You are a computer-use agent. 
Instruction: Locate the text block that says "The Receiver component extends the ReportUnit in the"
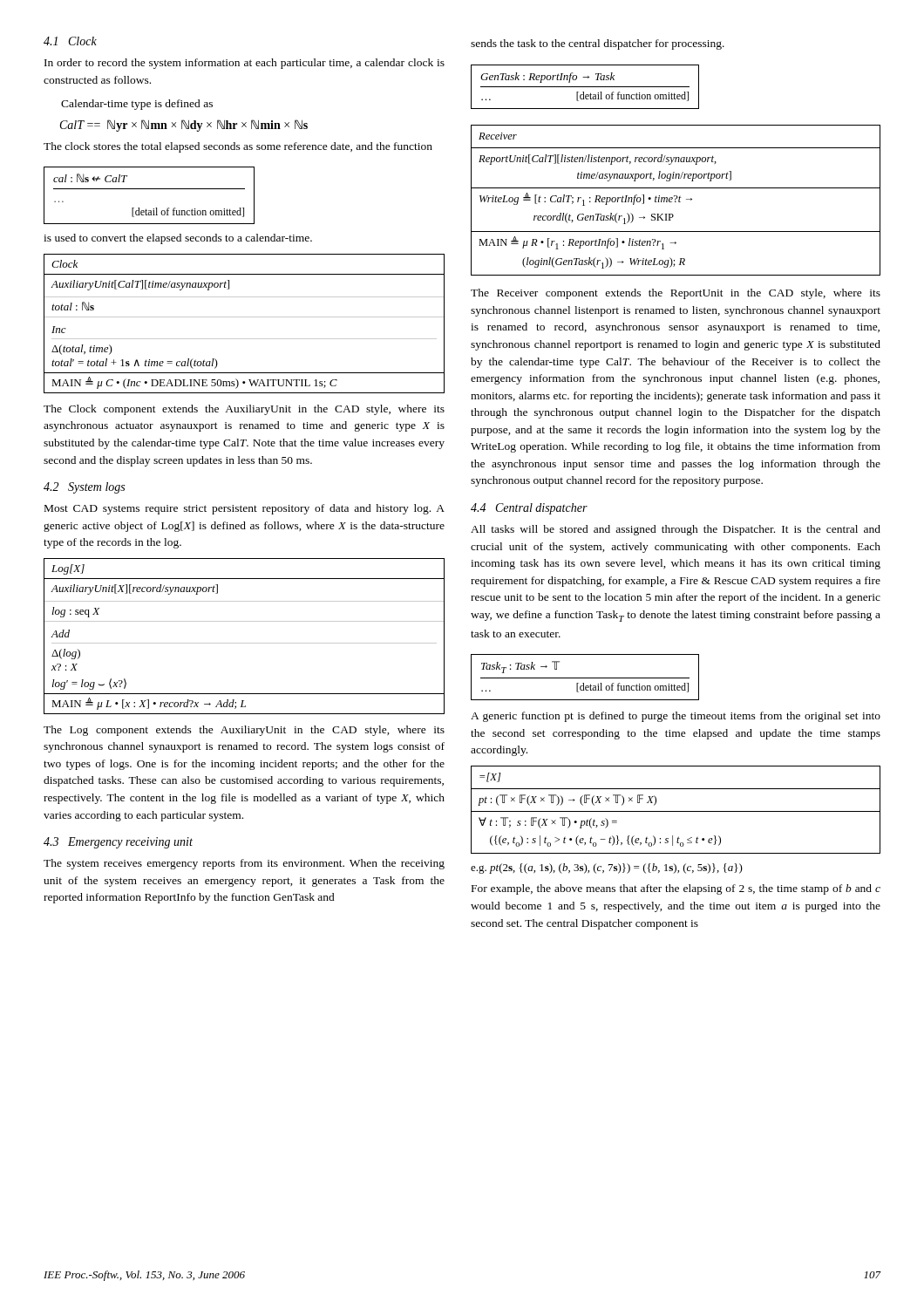pyautogui.click(x=676, y=387)
